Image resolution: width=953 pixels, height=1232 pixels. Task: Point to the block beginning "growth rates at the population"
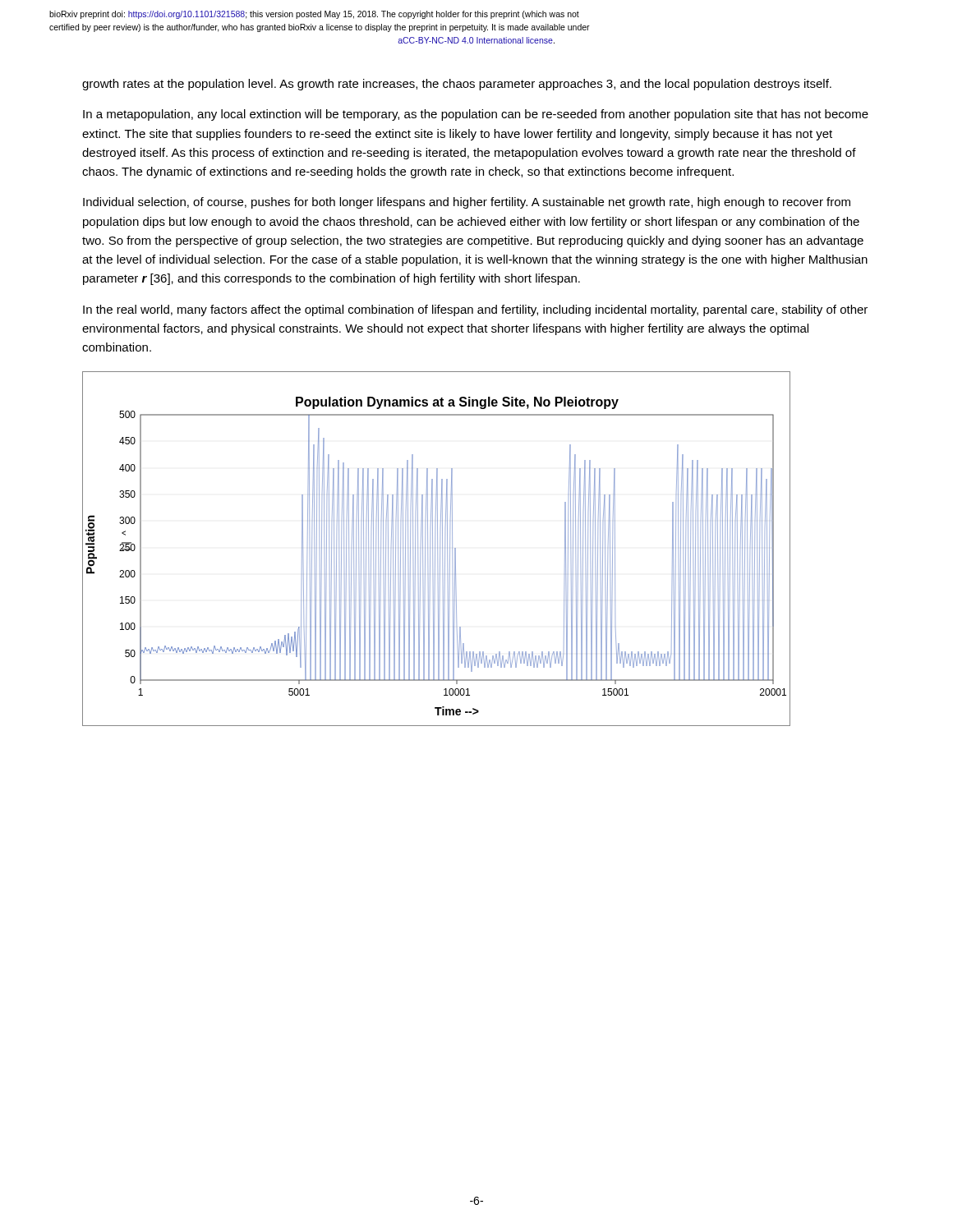point(457,83)
